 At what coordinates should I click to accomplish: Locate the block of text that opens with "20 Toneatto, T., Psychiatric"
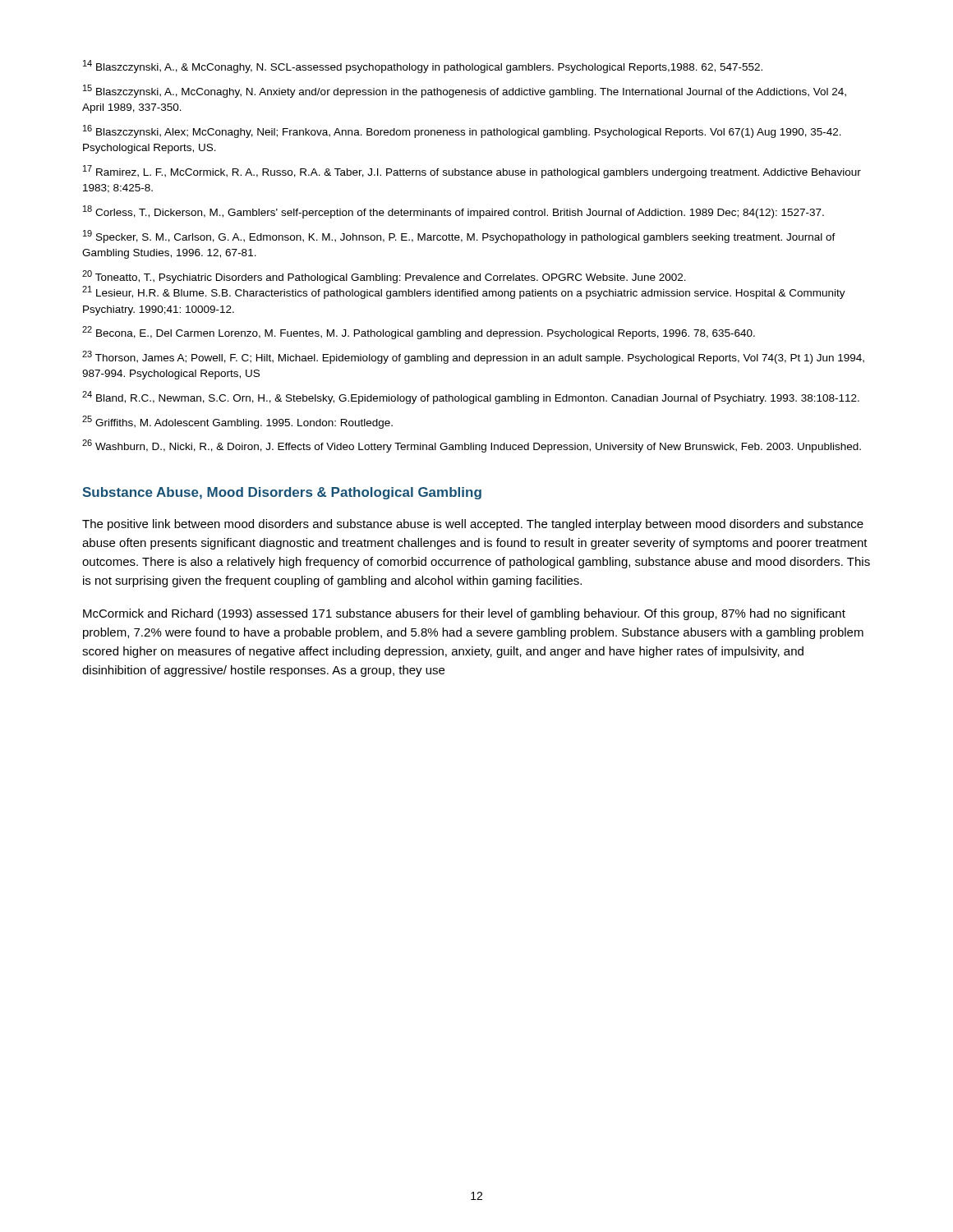[464, 292]
